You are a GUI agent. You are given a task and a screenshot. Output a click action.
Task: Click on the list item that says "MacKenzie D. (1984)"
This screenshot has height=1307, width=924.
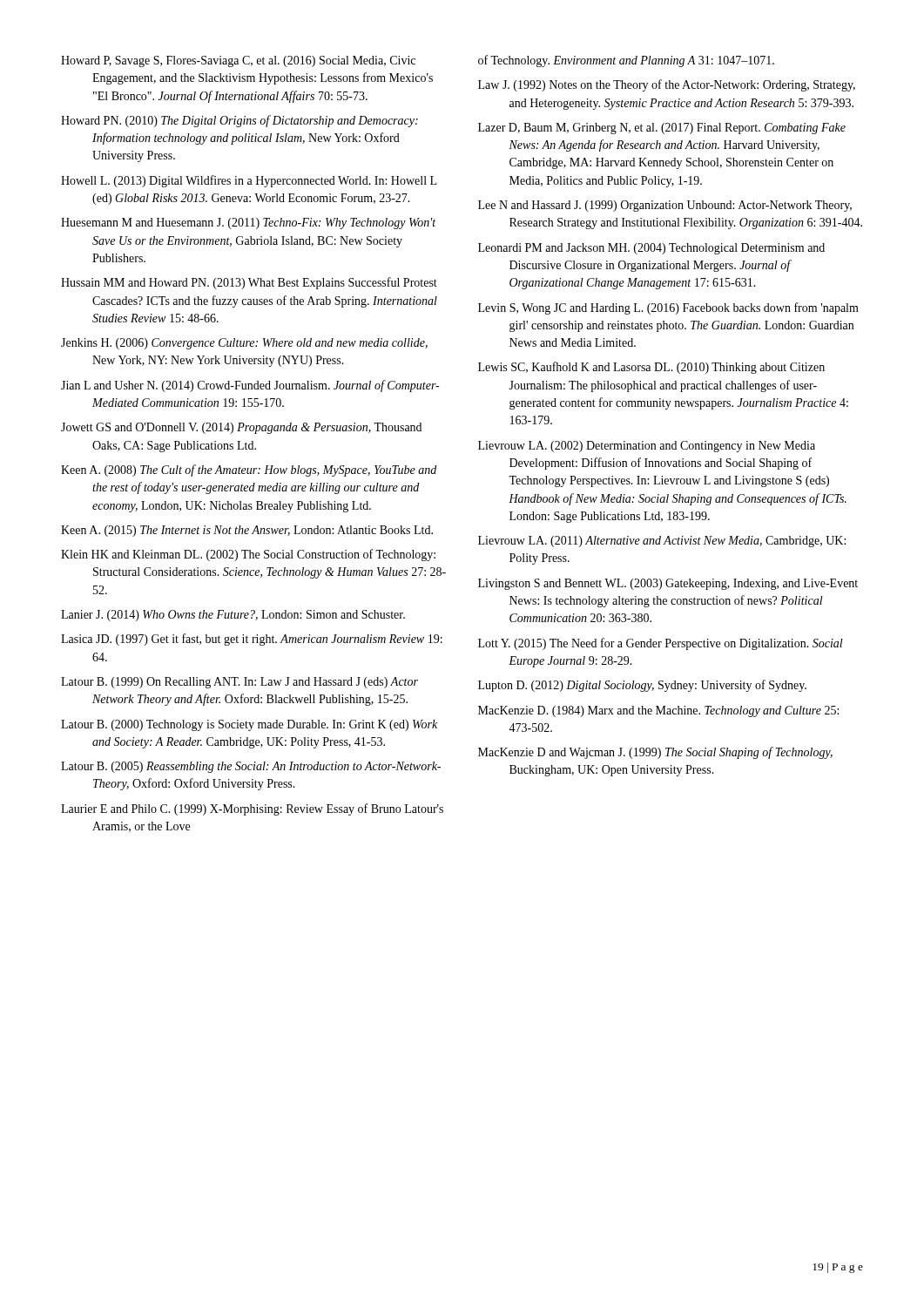pos(659,719)
